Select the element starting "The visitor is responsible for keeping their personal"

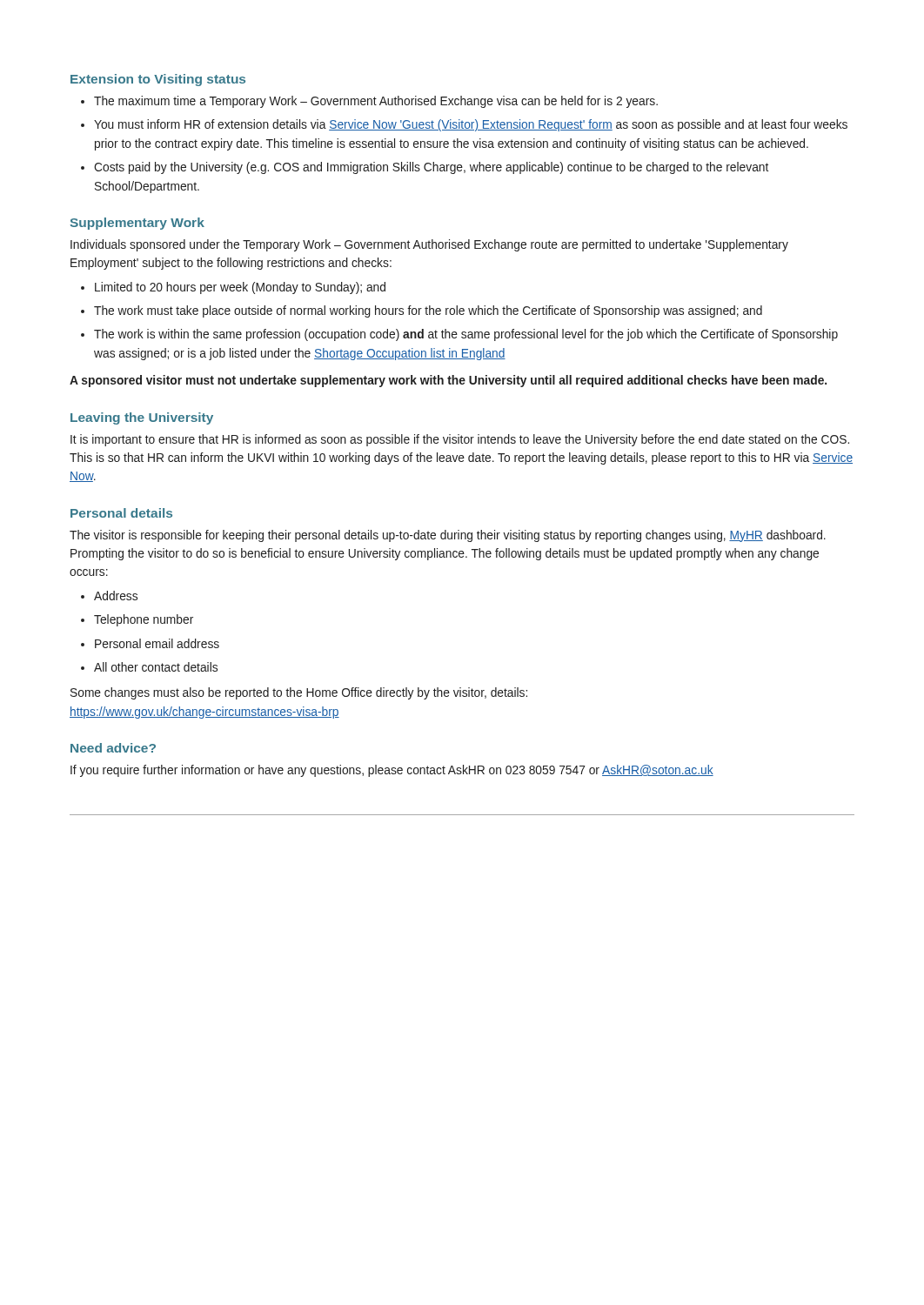[x=448, y=554]
